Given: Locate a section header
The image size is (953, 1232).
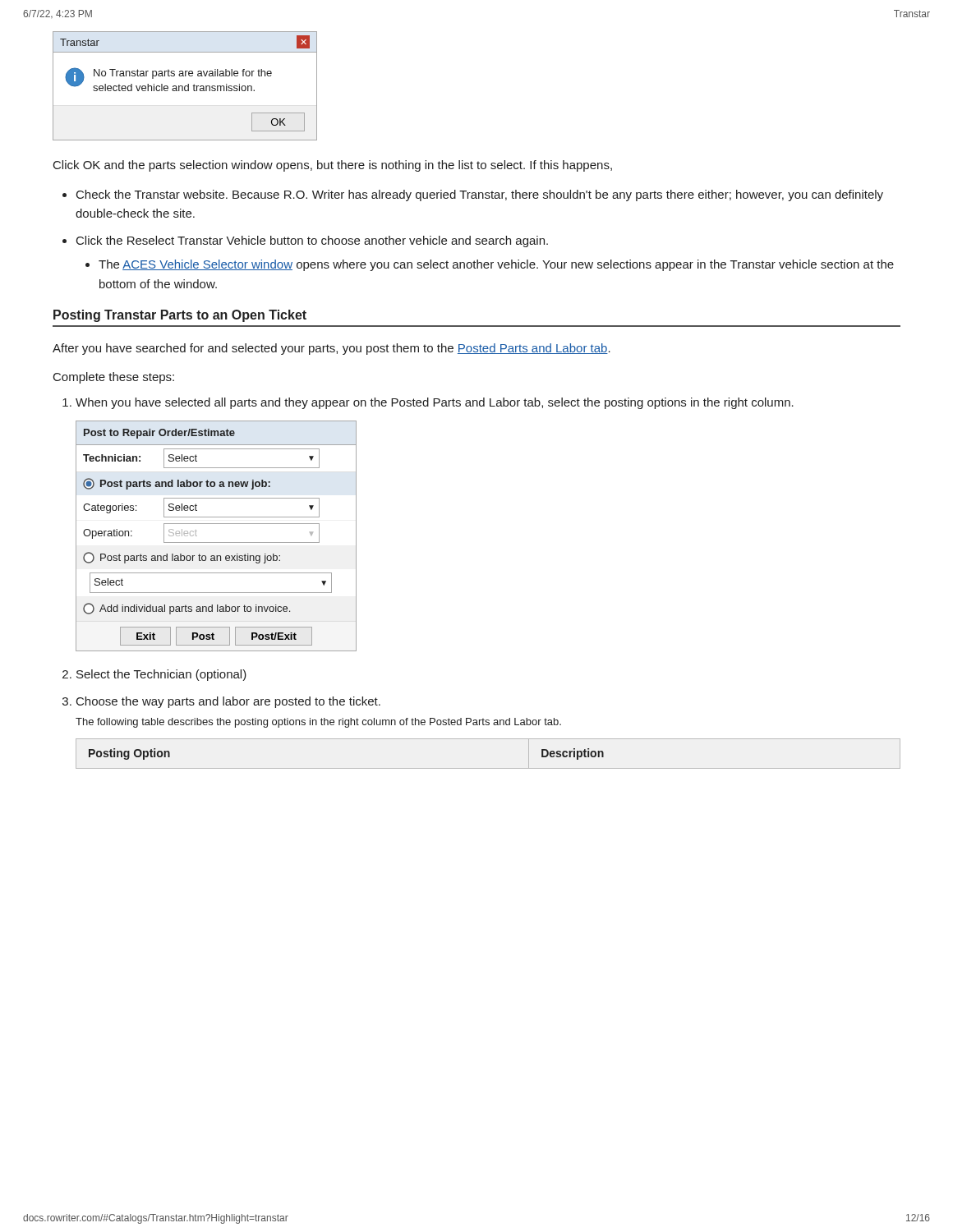Looking at the screenshot, I should point(476,317).
